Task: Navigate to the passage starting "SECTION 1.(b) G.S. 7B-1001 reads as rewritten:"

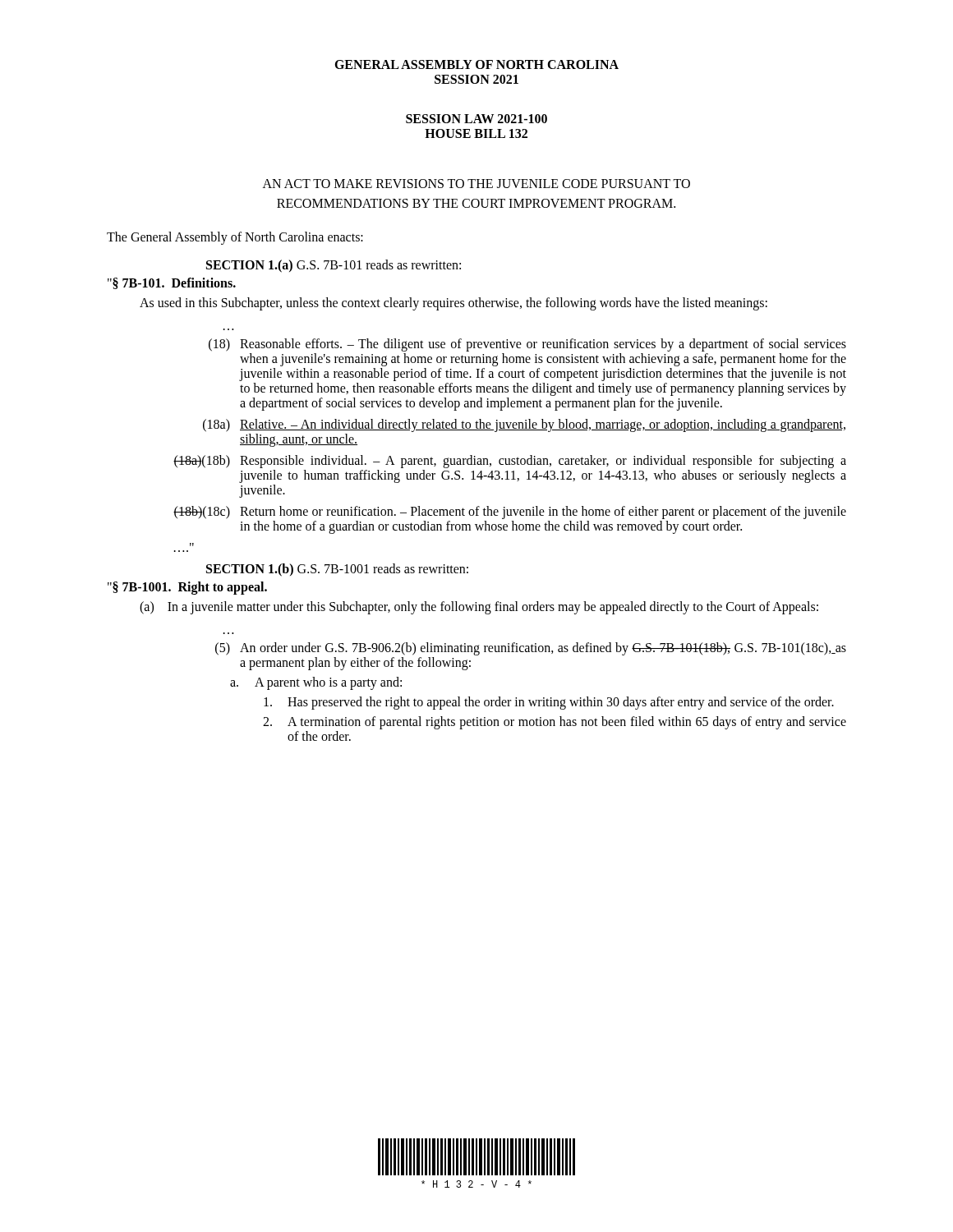Action: tap(337, 569)
